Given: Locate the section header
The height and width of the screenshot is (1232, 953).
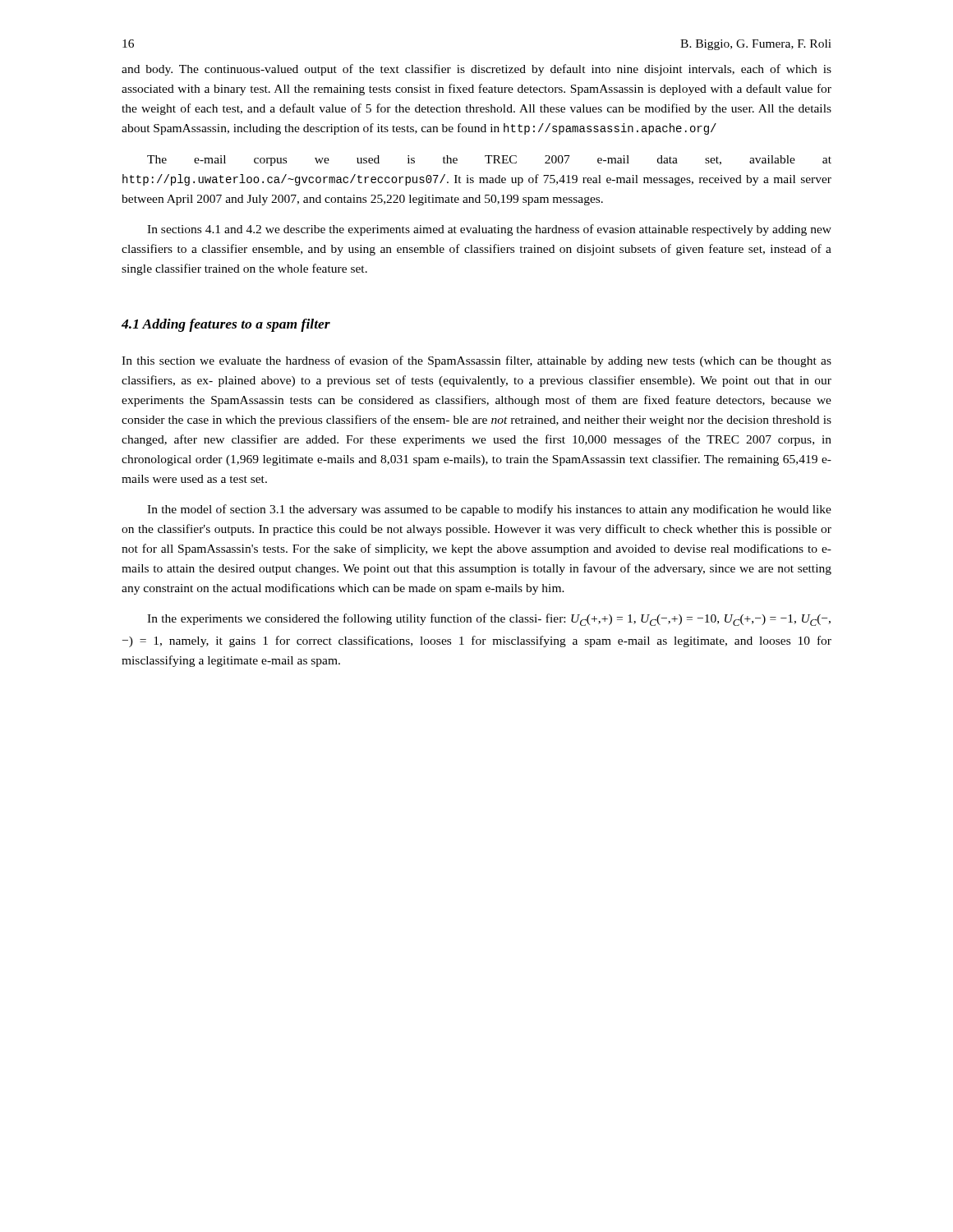Looking at the screenshot, I should click(476, 324).
